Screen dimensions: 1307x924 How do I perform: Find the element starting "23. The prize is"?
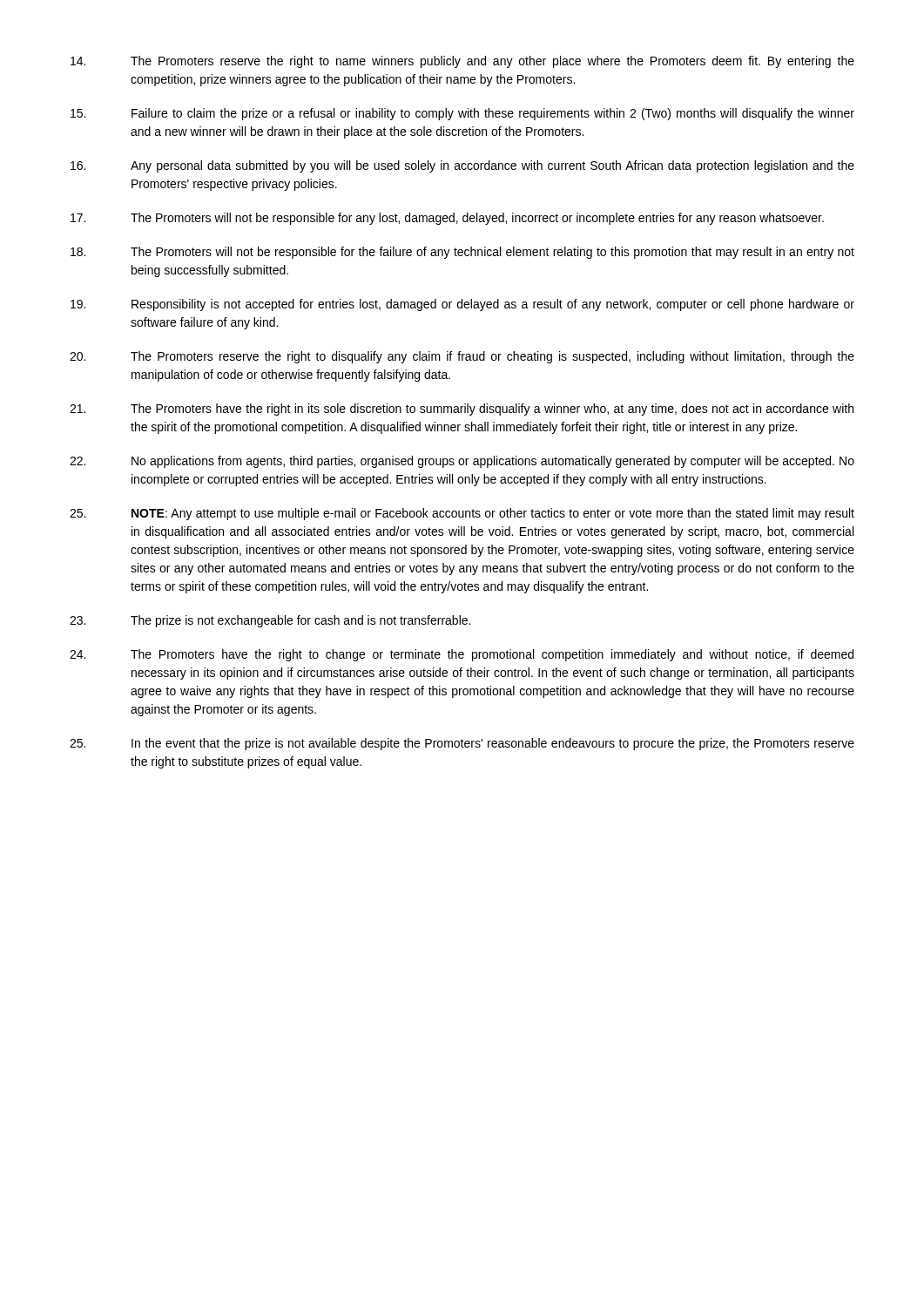point(462,621)
